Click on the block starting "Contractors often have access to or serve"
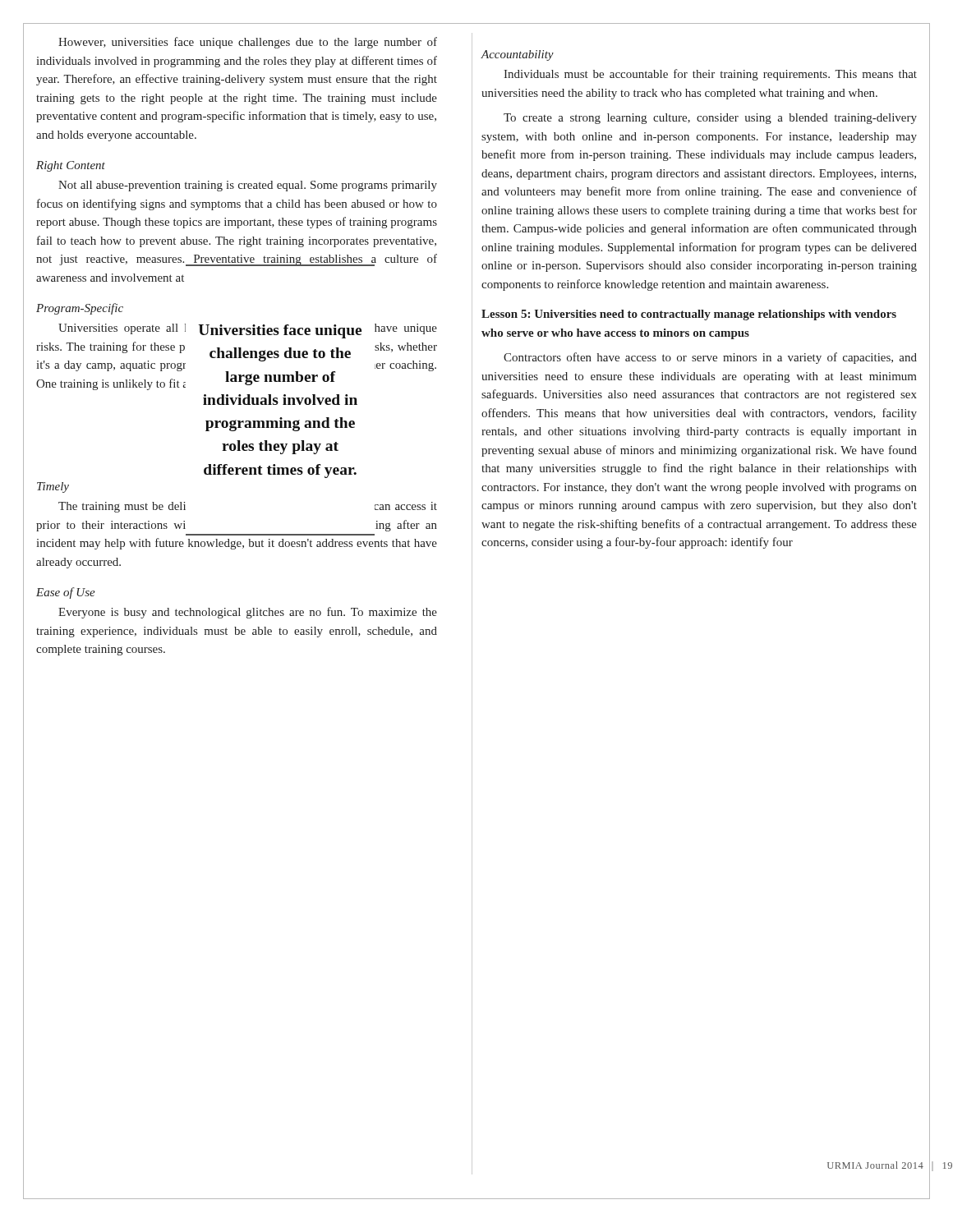The width and height of the screenshot is (953, 1232). tap(699, 450)
